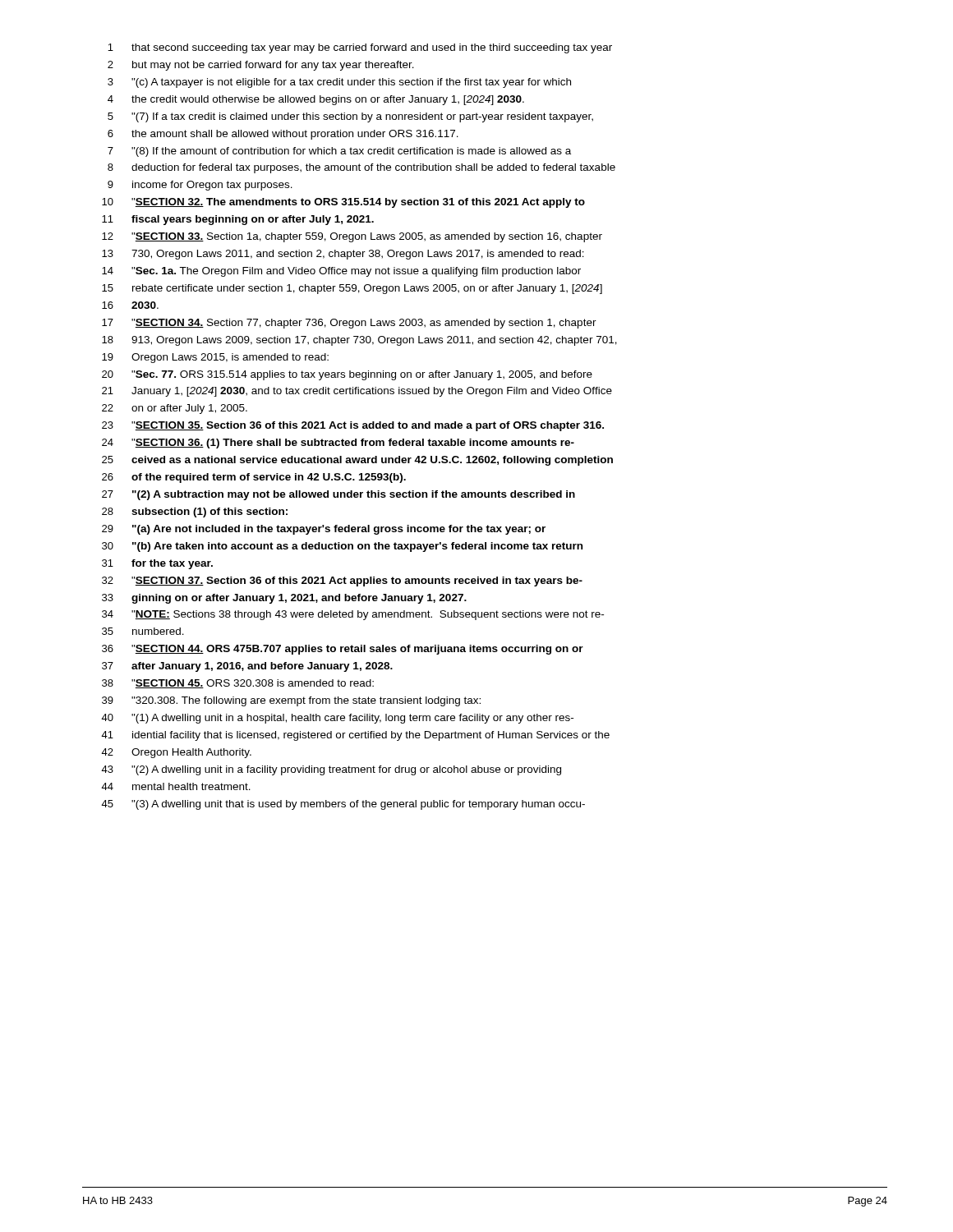Locate the list item with the text "41 idential facility that is licensed, registered"

485,735
